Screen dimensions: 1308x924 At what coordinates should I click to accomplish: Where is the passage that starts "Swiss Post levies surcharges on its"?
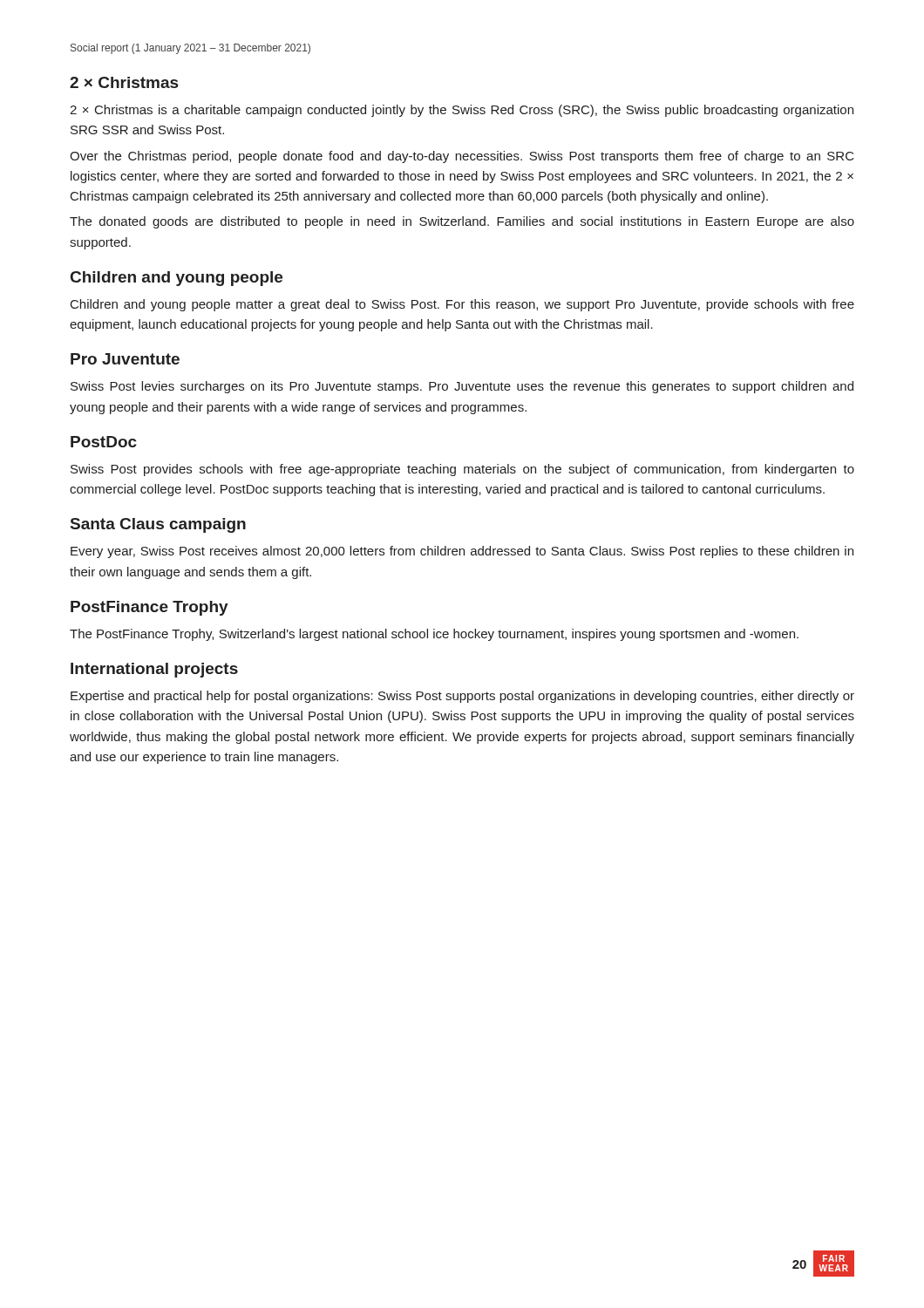coord(462,396)
